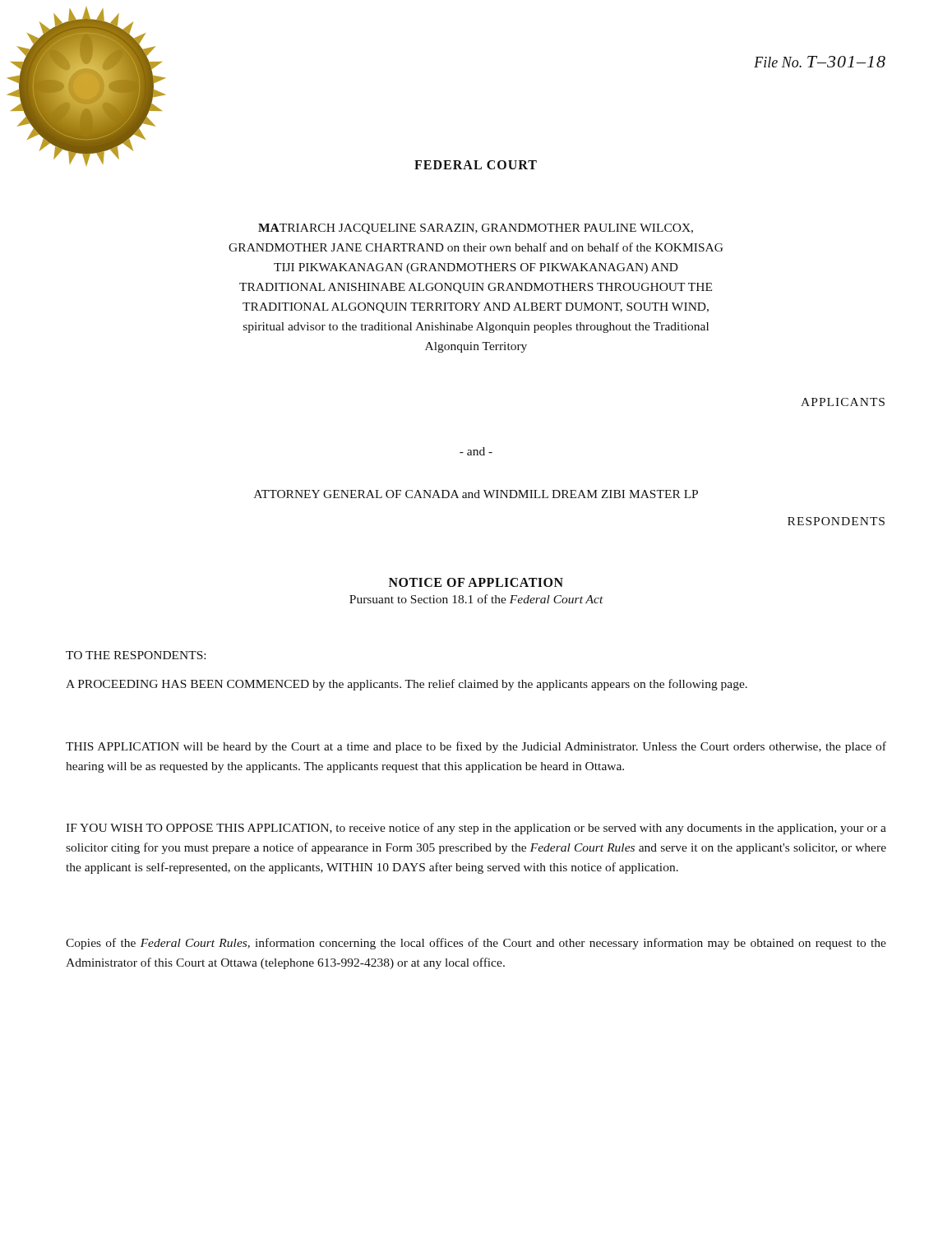952x1233 pixels.
Task: Click on the text block containing "IF YOU WISH"
Action: [476, 847]
